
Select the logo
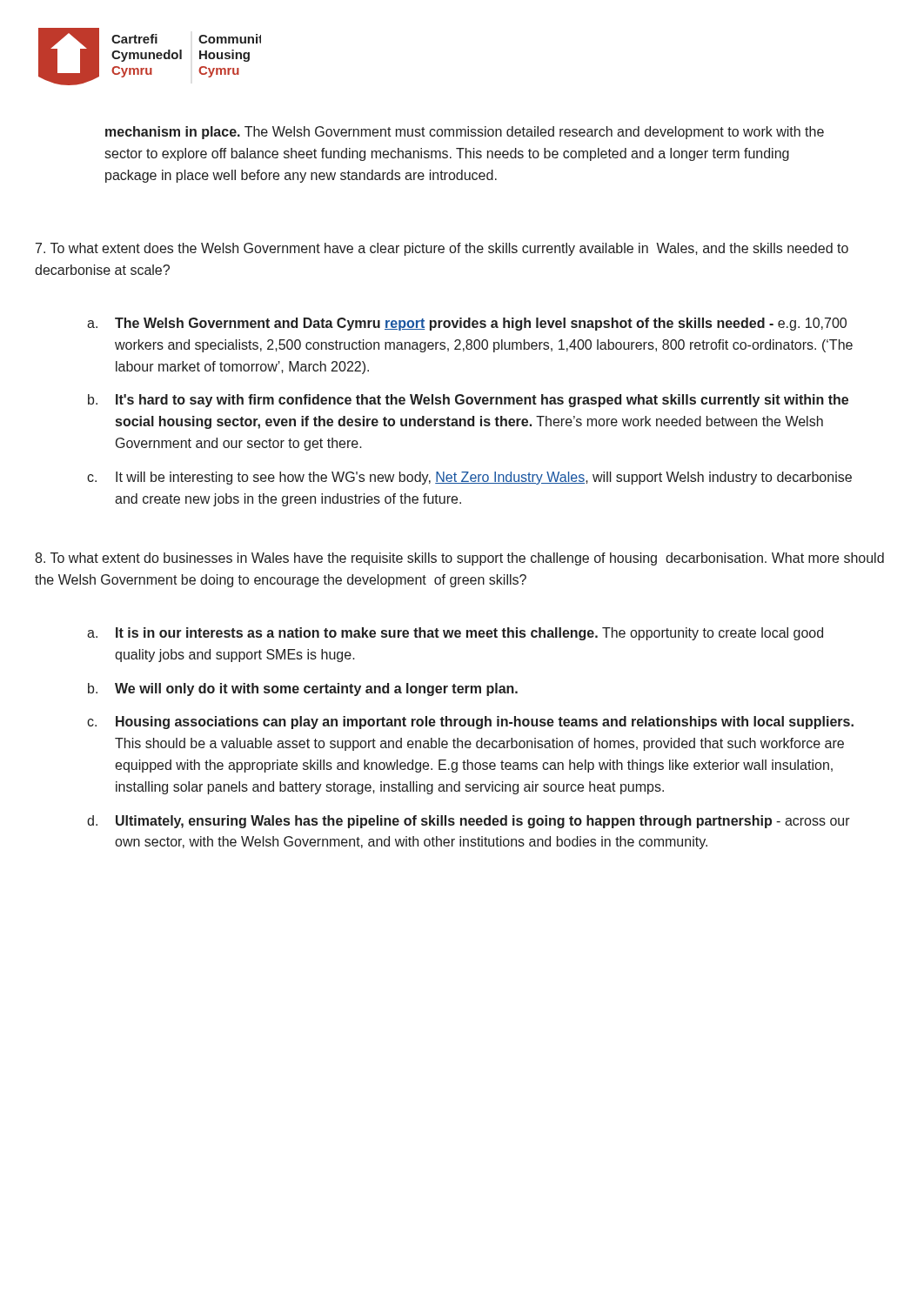(x=148, y=59)
